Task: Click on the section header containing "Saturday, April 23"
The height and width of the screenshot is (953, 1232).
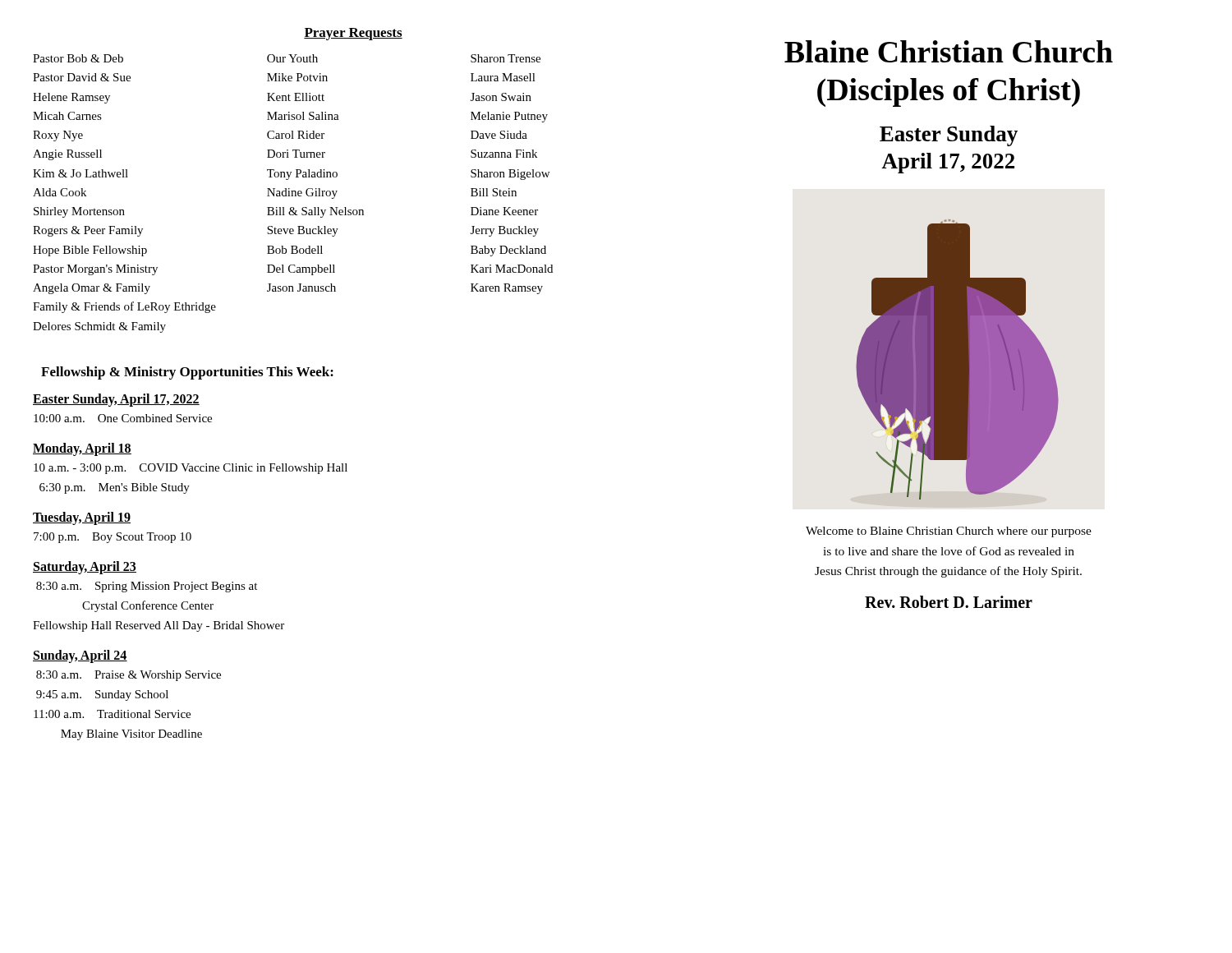Action: tap(85, 566)
